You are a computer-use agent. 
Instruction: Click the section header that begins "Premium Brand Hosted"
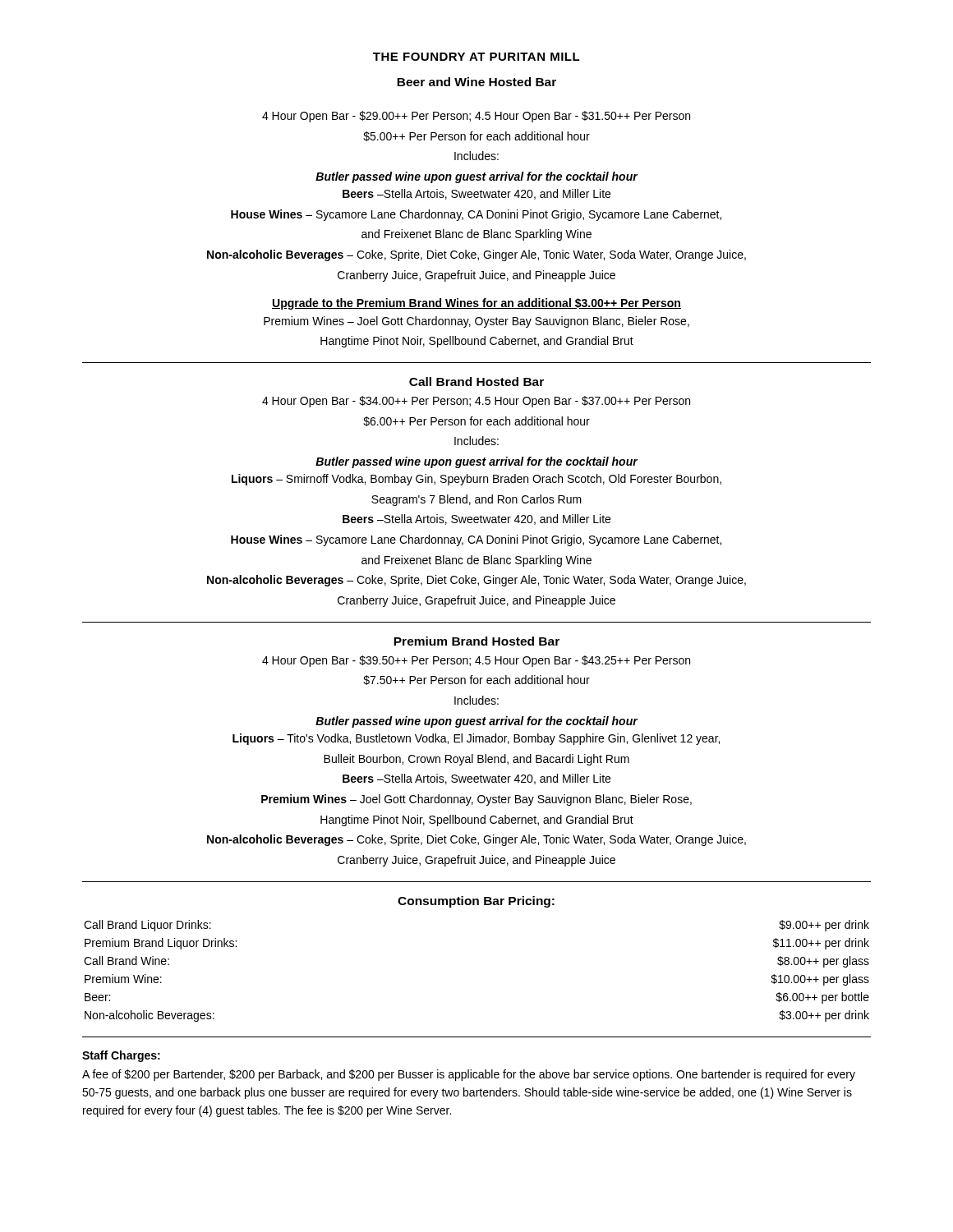476,641
